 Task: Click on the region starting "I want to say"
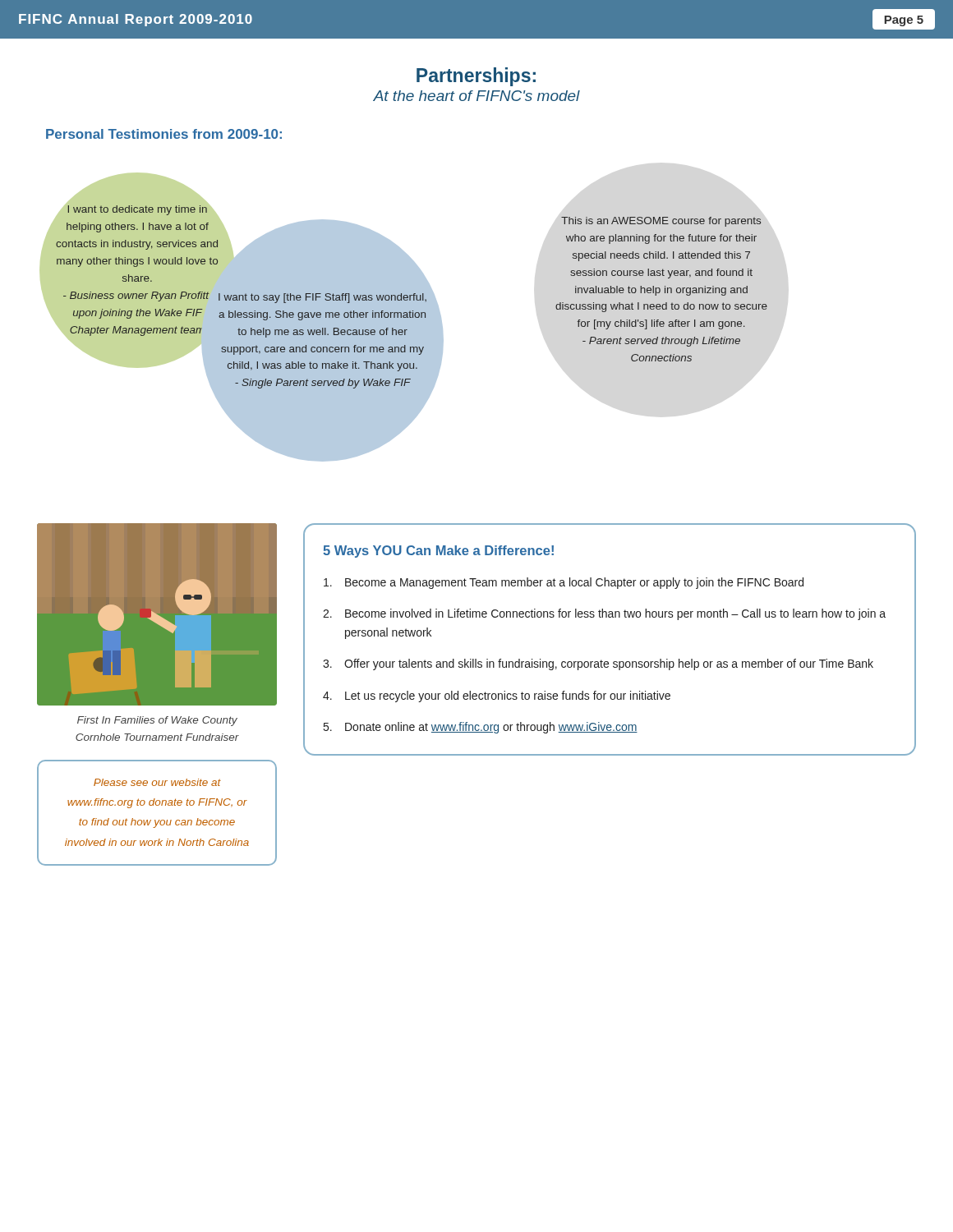322,340
